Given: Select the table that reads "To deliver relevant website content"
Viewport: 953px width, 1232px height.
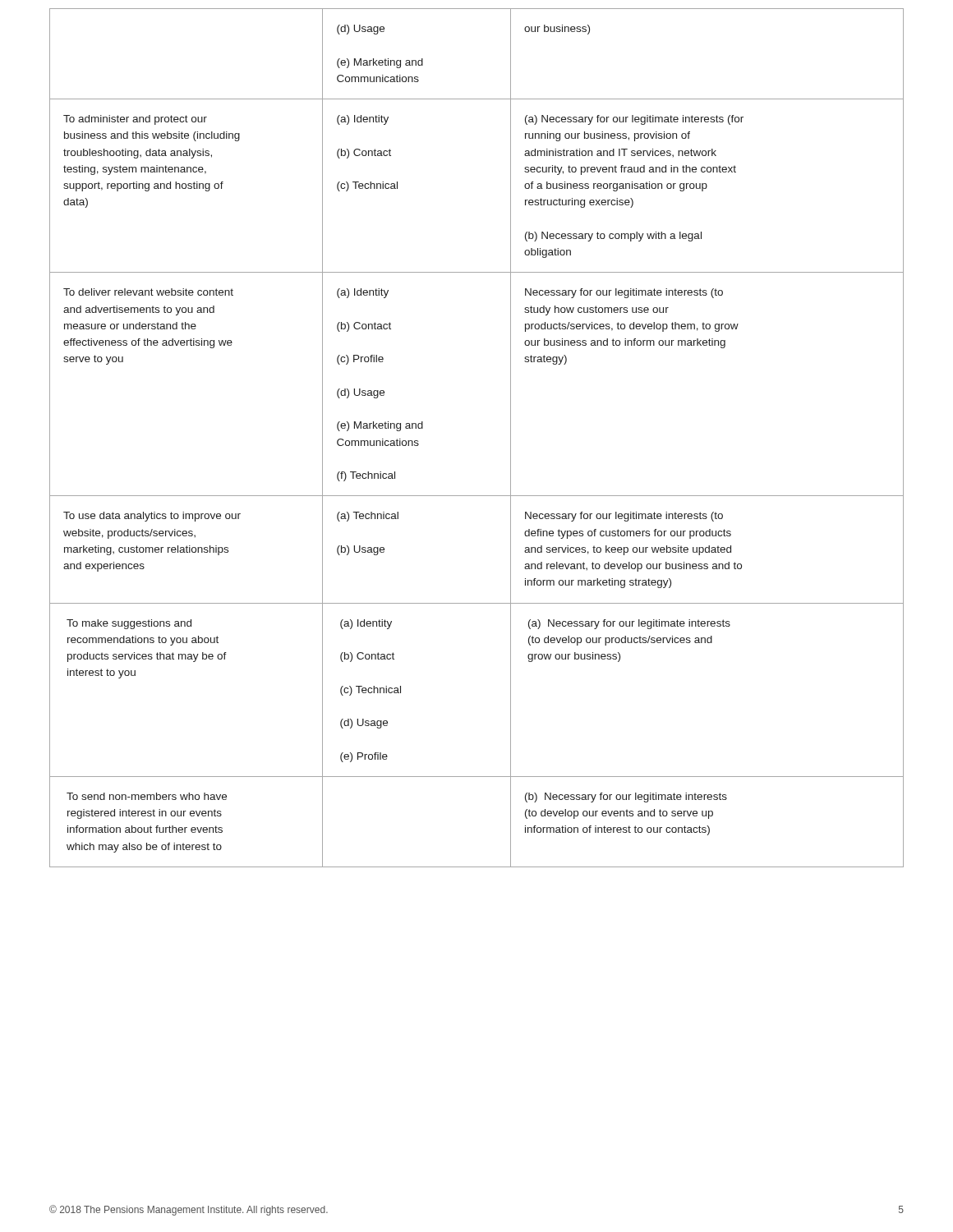Looking at the screenshot, I should tap(476, 438).
